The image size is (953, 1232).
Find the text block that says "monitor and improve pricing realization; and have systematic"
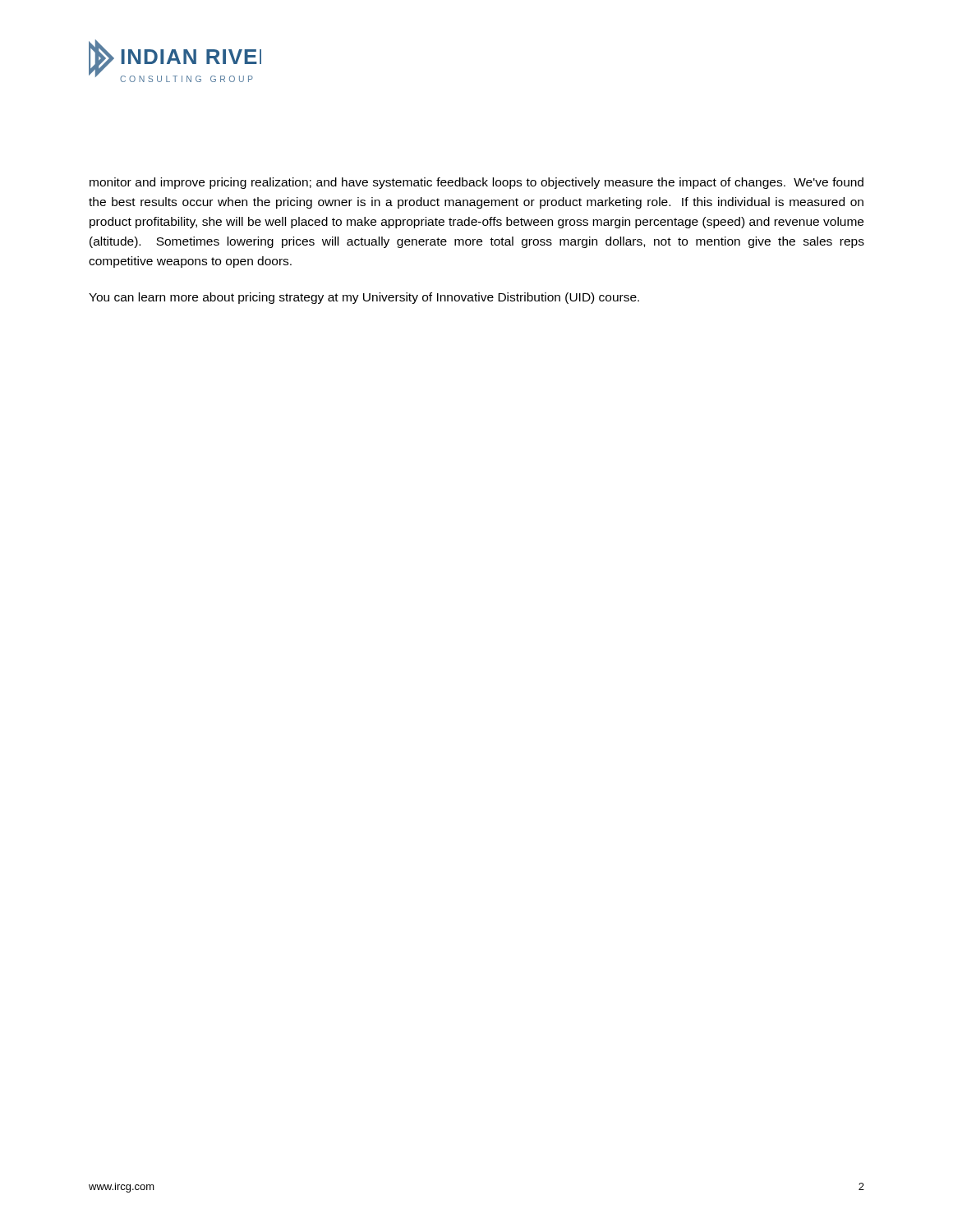click(x=476, y=221)
